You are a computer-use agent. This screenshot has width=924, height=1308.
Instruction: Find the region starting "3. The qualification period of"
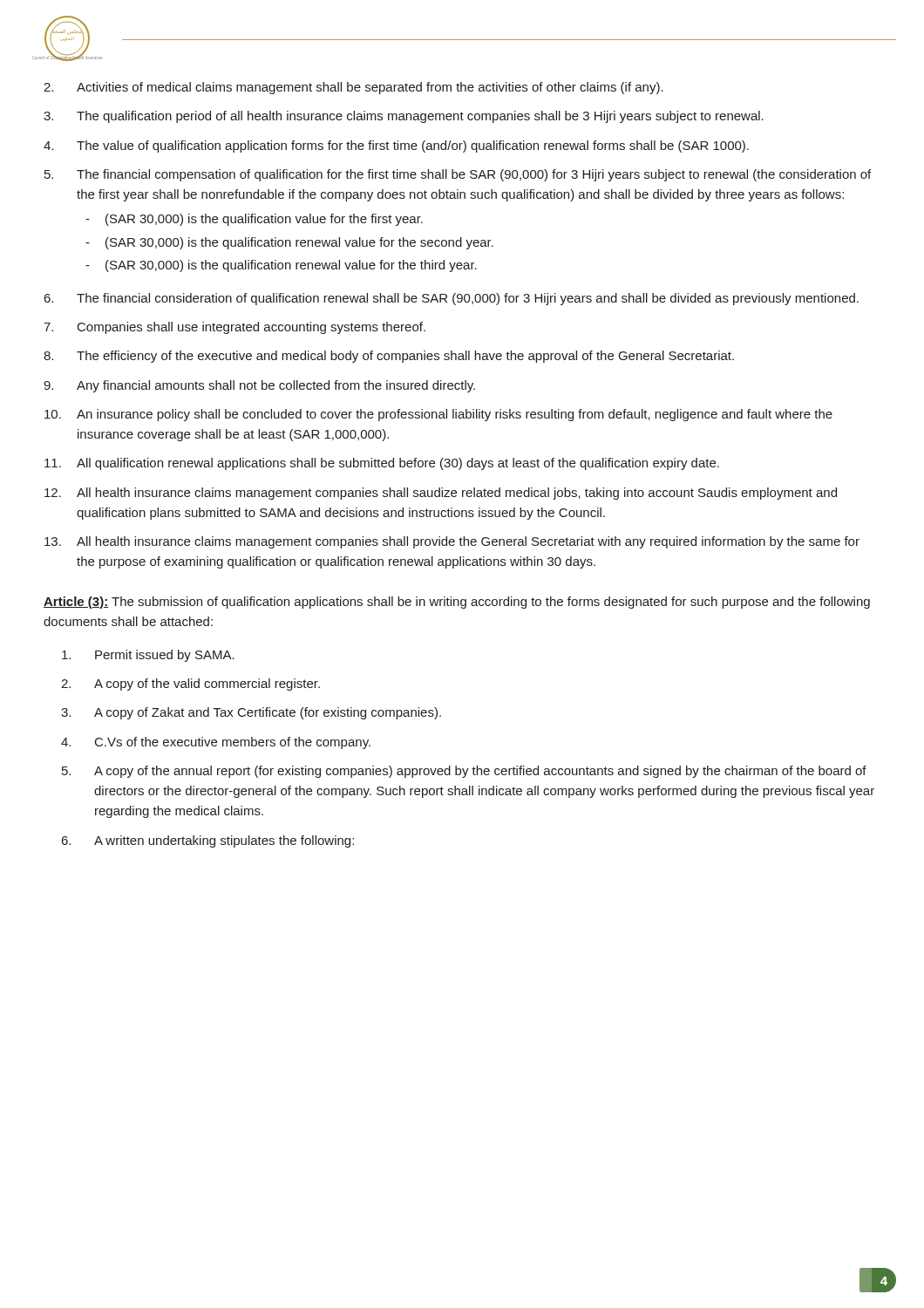coord(462,116)
